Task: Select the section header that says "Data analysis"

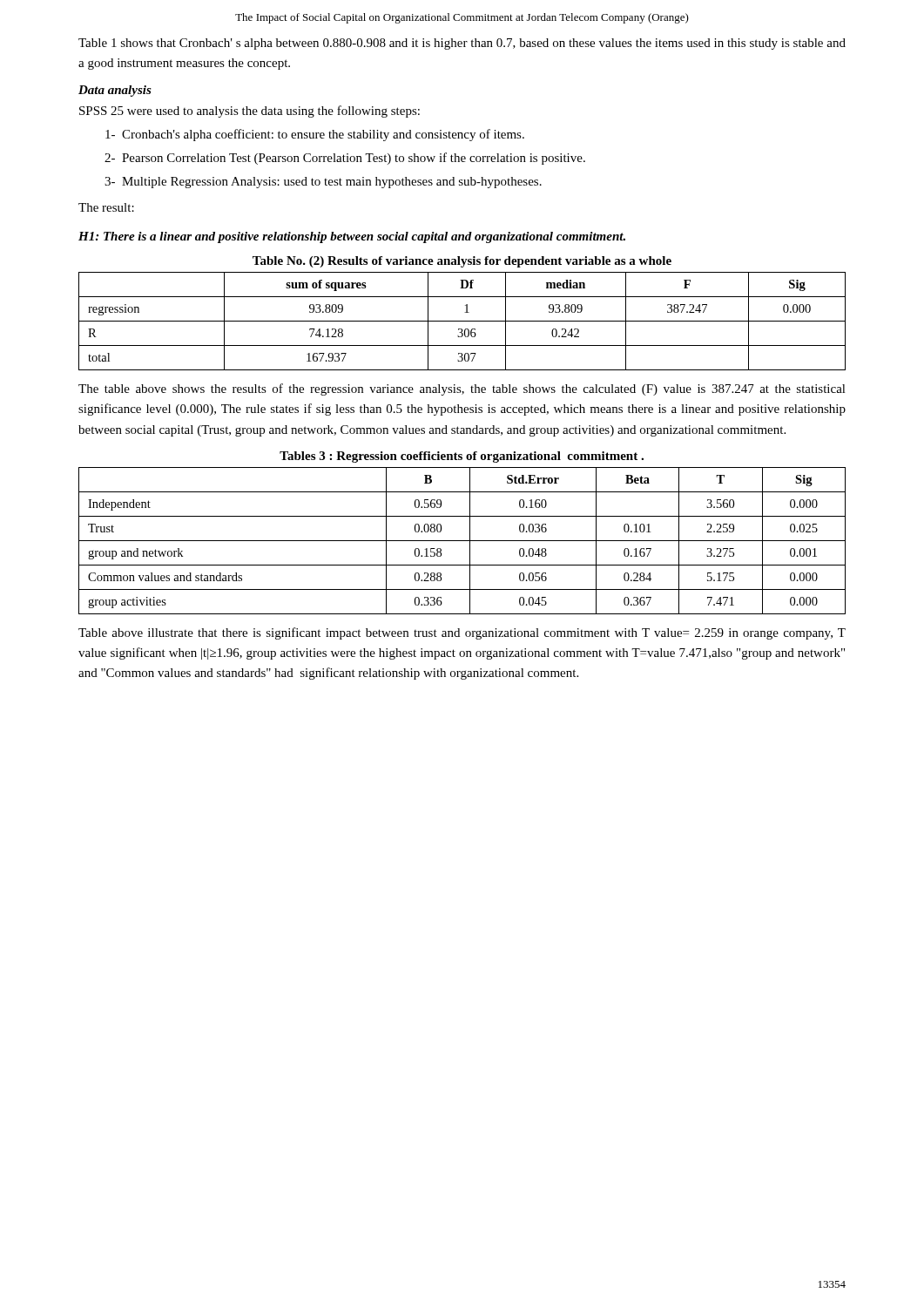Action: coord(115,89)
